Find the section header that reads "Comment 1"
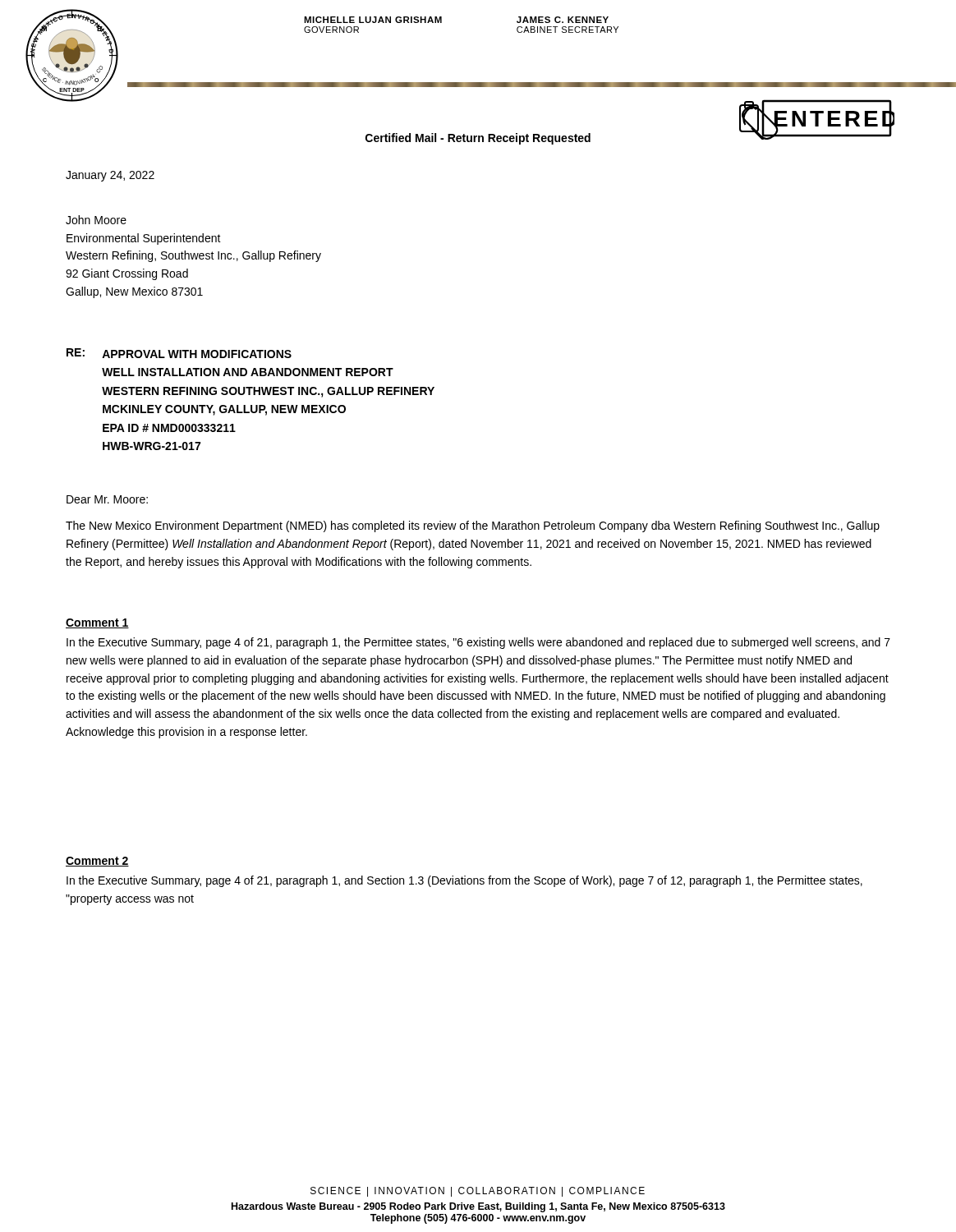The height and width of the screenshot is (1232, 956). tap(97, 623)
